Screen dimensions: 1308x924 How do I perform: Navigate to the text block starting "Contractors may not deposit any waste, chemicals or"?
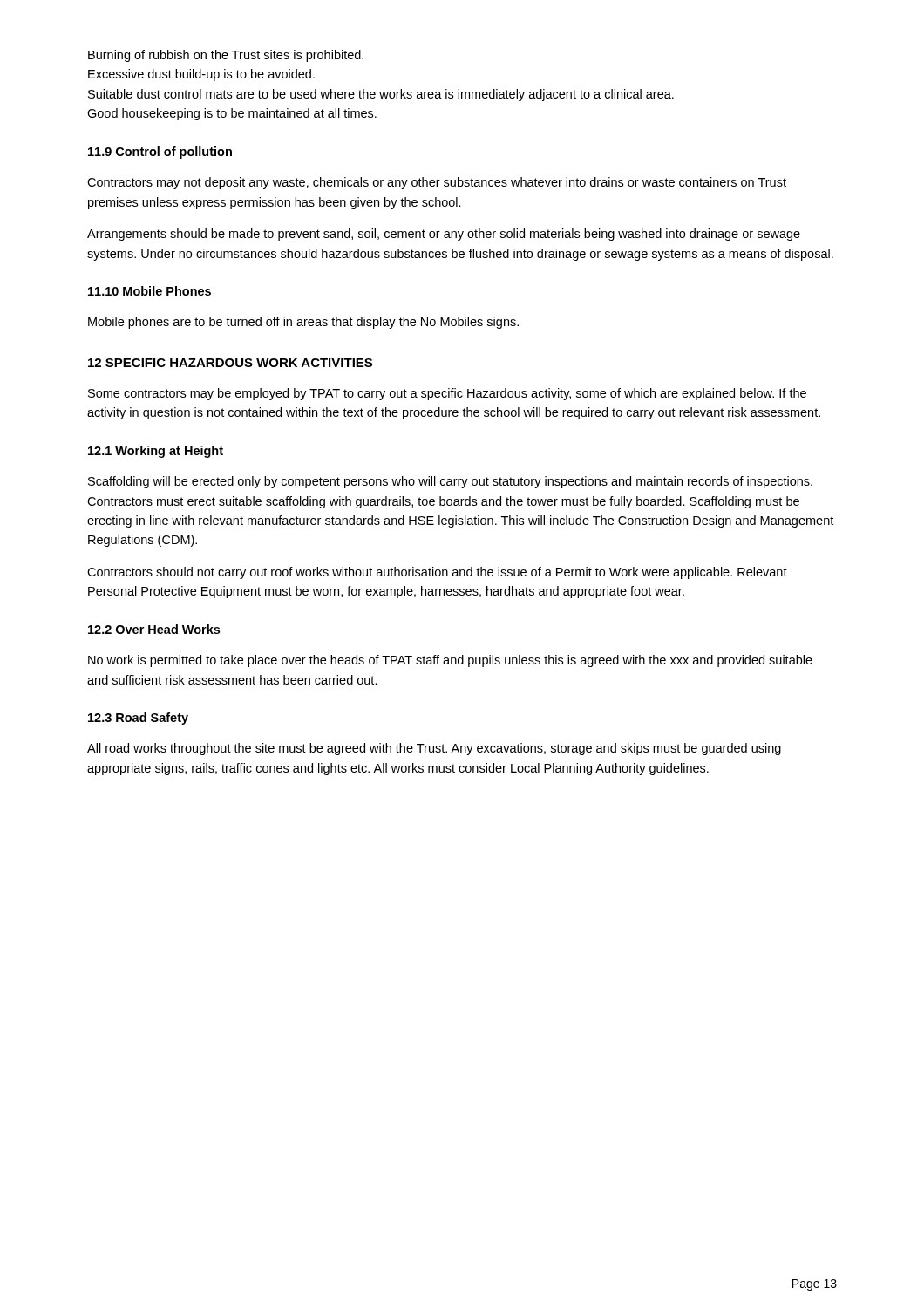(462, 192)
